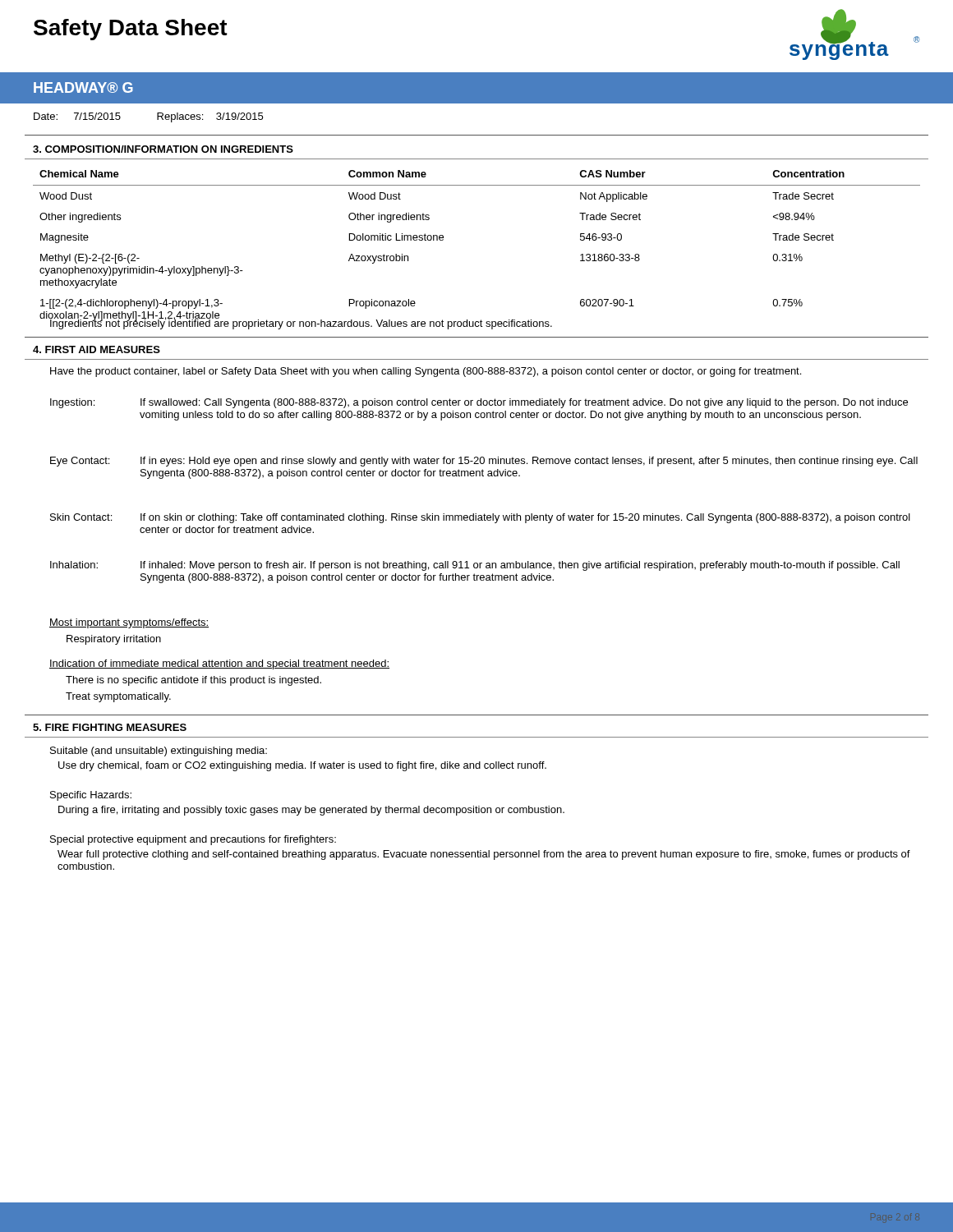953x1232 pixels.
Task: Find the logo
Action: 854,36
